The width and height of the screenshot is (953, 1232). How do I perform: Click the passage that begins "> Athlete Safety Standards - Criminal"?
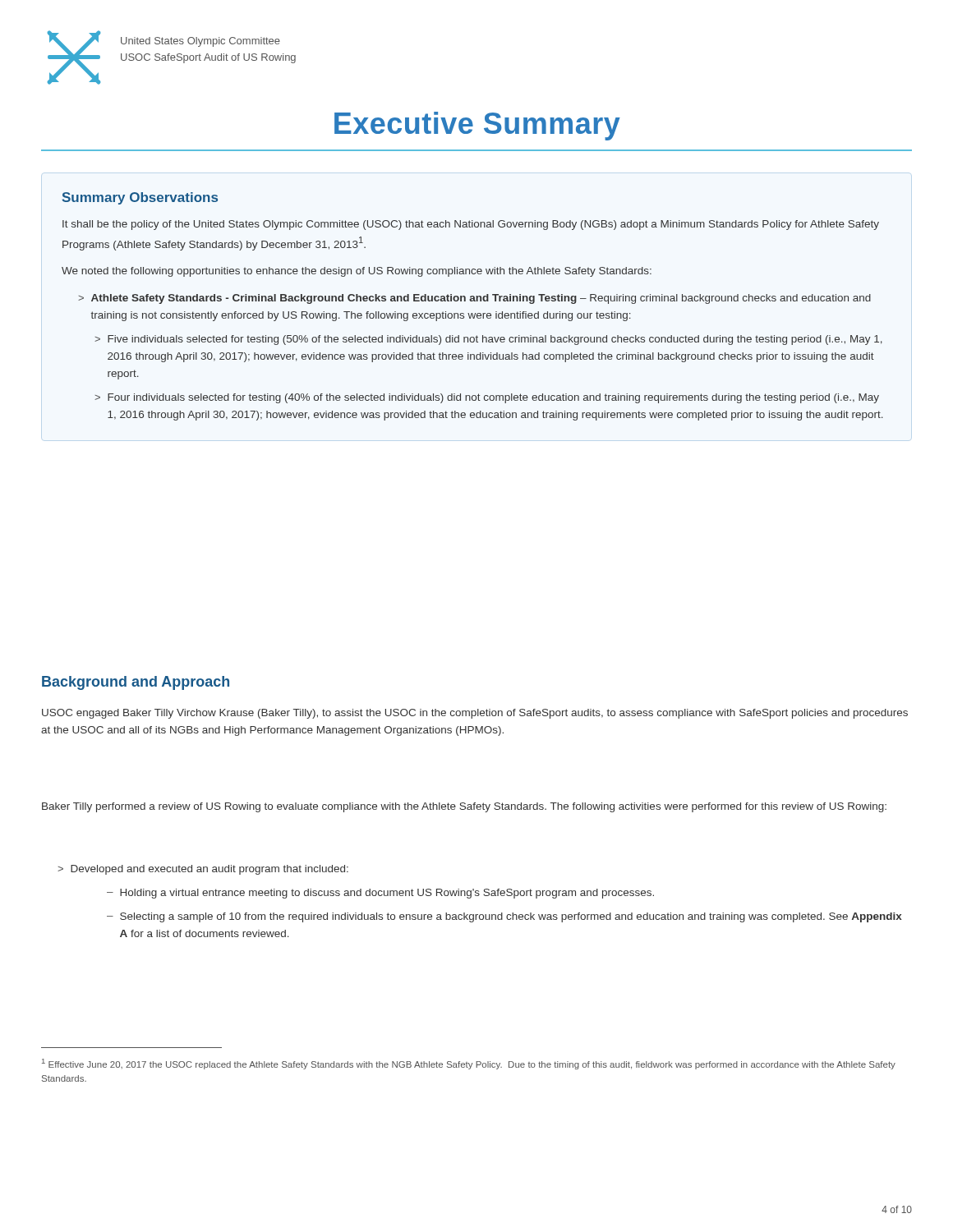click(476, 357)
